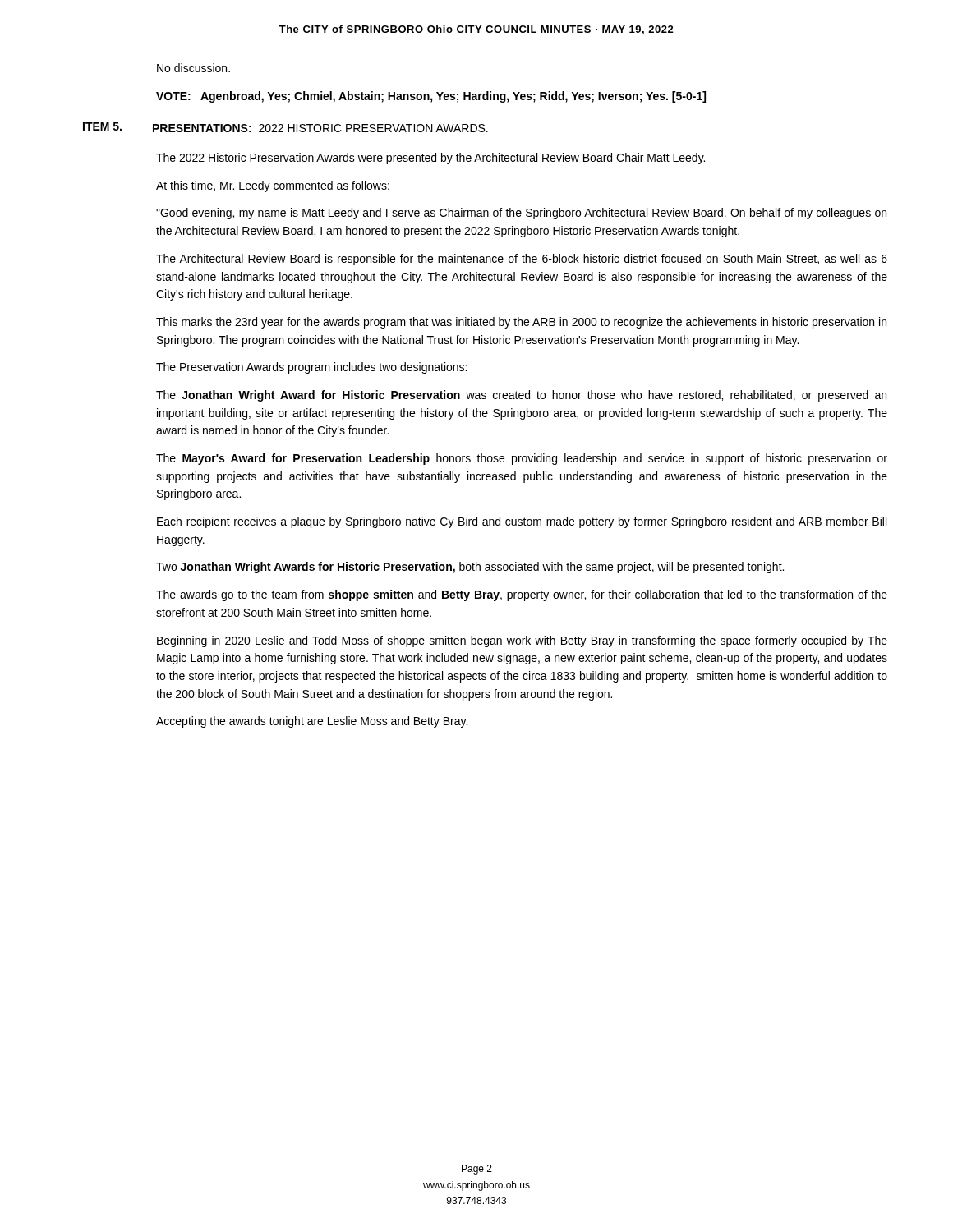Viewport: 953px width, 1232px height.
Task: Click on the text starting "At this time, Mr."
Action: pos(273,186)
